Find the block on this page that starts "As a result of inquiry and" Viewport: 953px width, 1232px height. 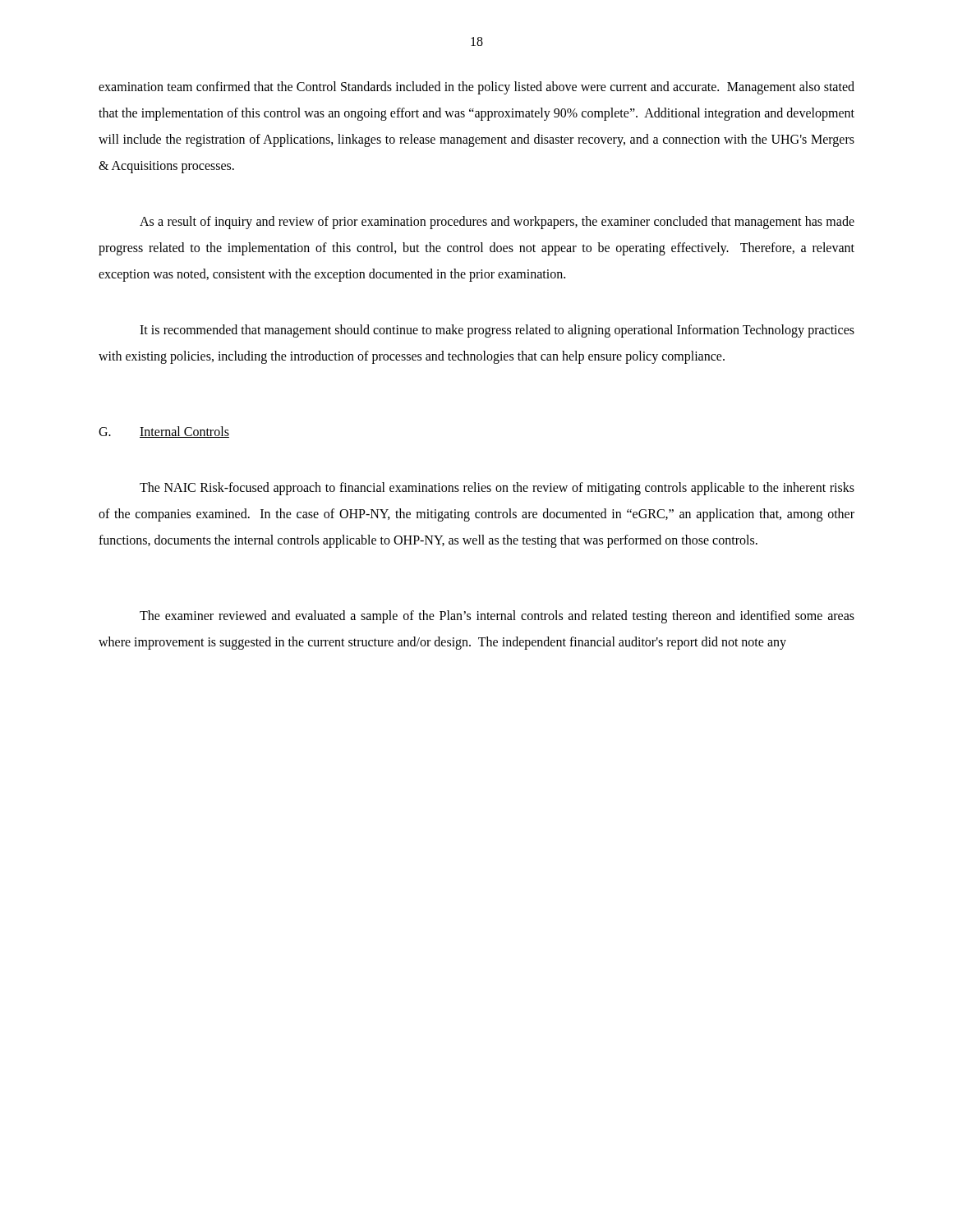click(x=476, y=248)
